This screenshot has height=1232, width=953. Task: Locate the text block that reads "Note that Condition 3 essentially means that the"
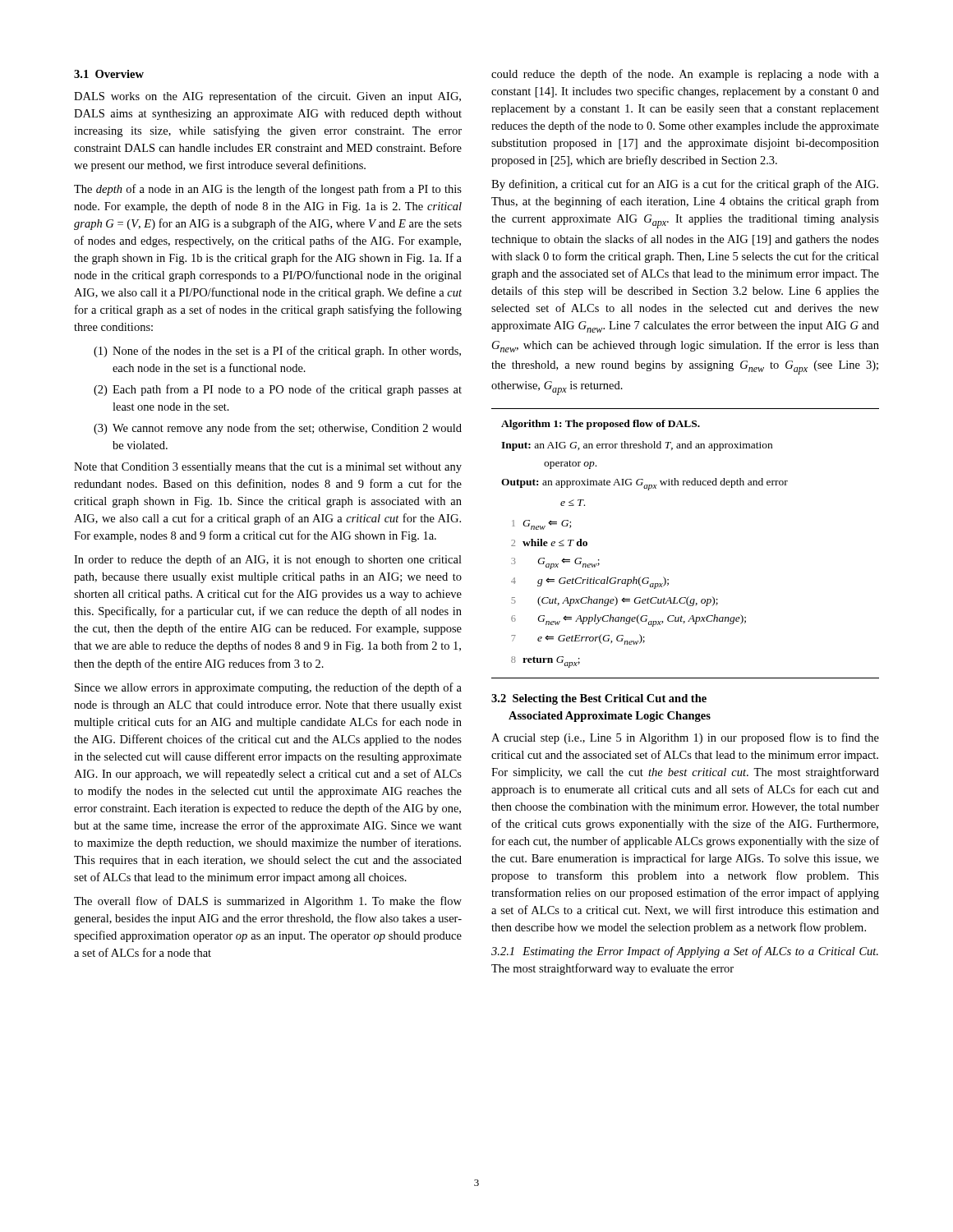coord(268,501)
